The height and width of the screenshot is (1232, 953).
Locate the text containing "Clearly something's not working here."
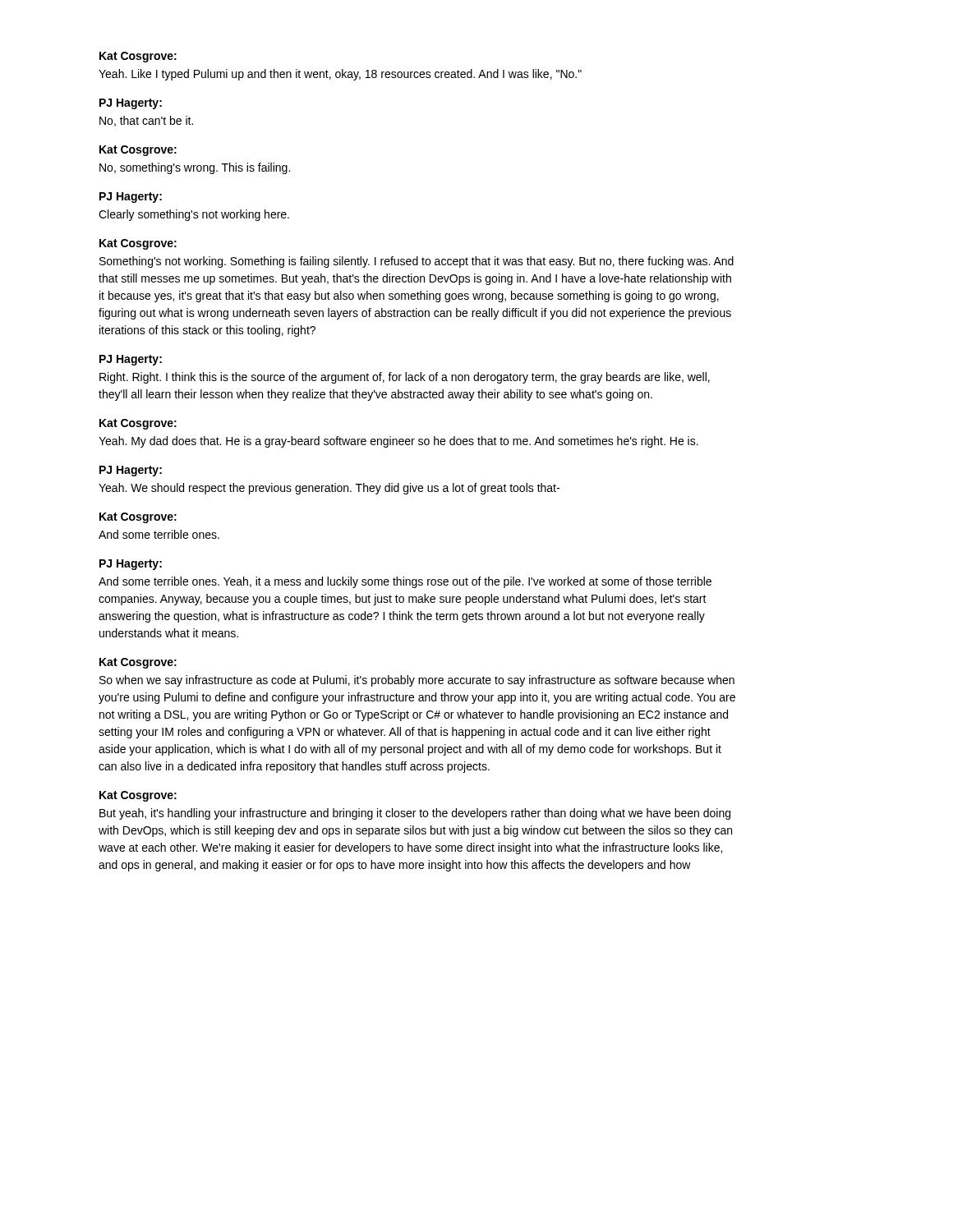[194, 214]
